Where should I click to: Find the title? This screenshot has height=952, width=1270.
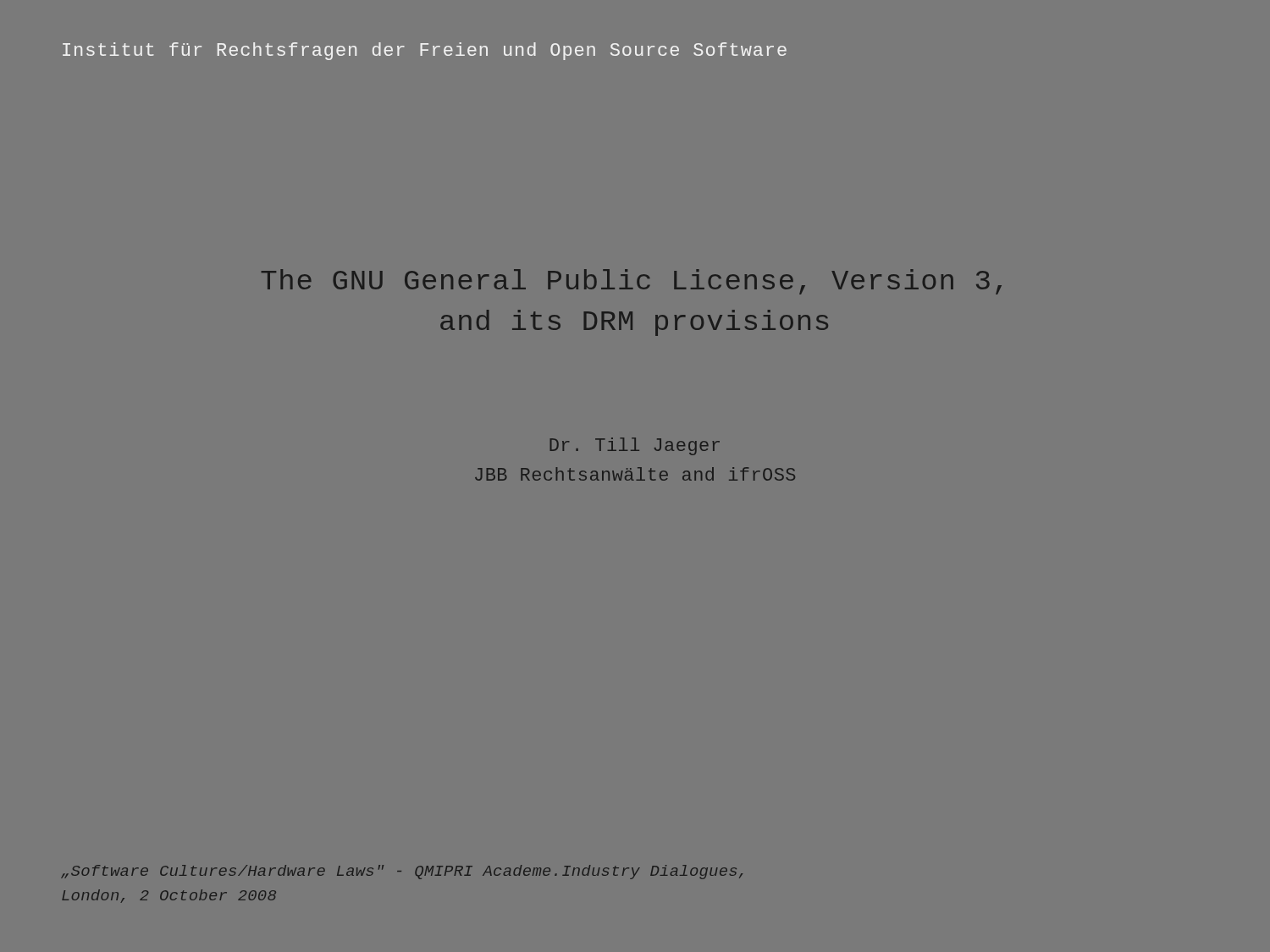coord(635,303)
